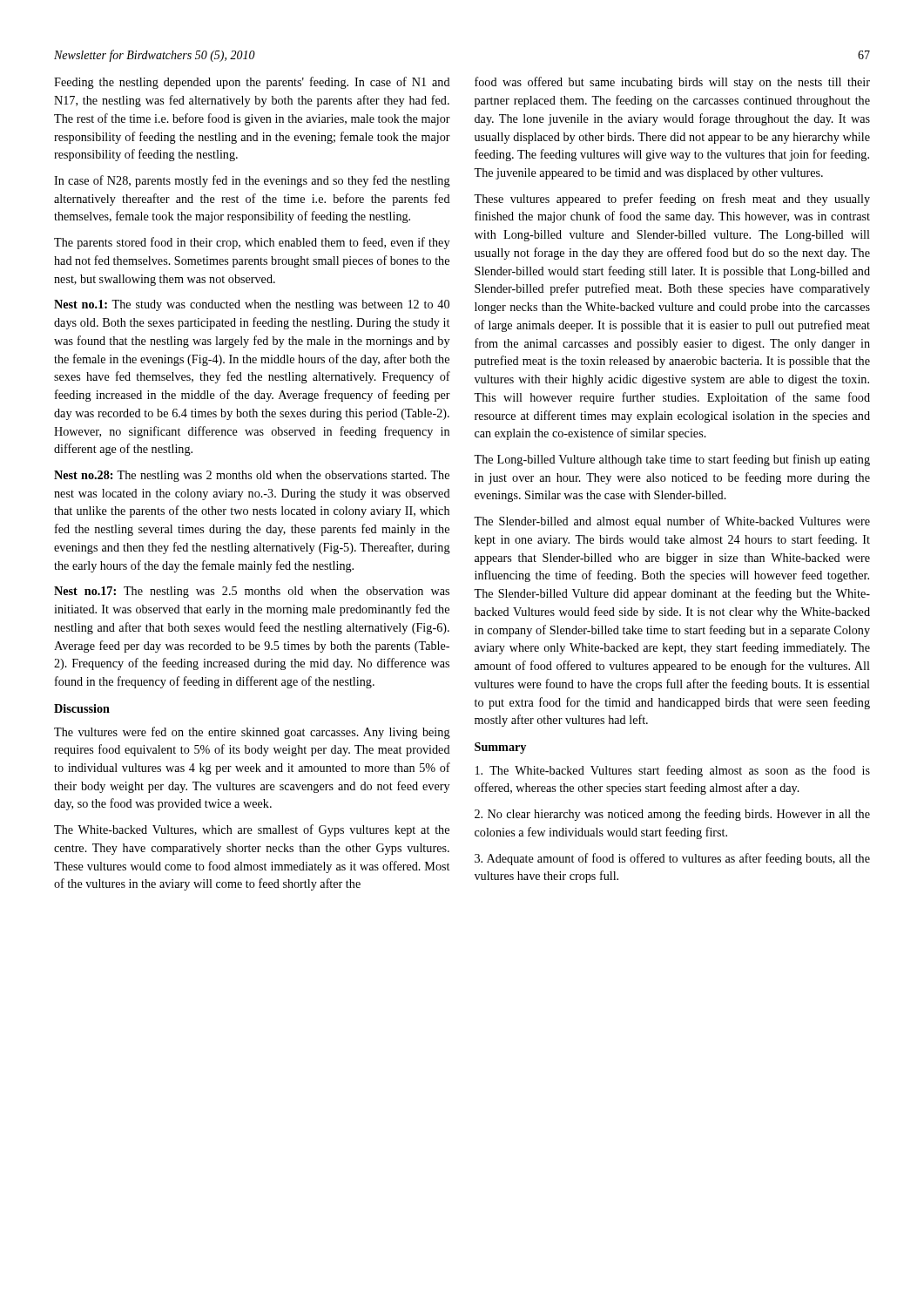Viewport: 924px width, 1307px height.
Task: Where is the passage that starts "Nest no.17: The nestling was"?
Action: pos(252,637)
